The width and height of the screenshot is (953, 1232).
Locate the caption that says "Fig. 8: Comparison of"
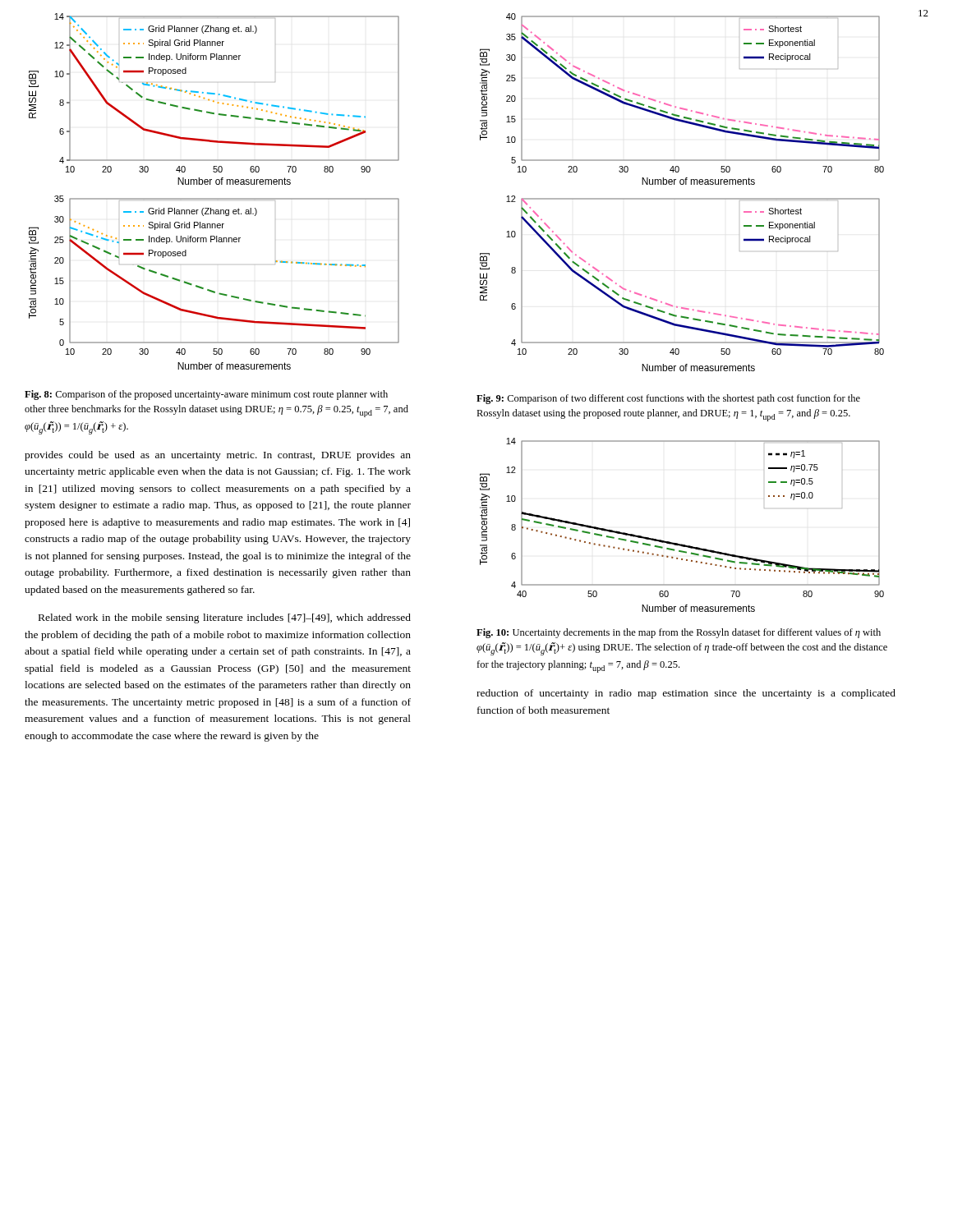tap(218, 411)
